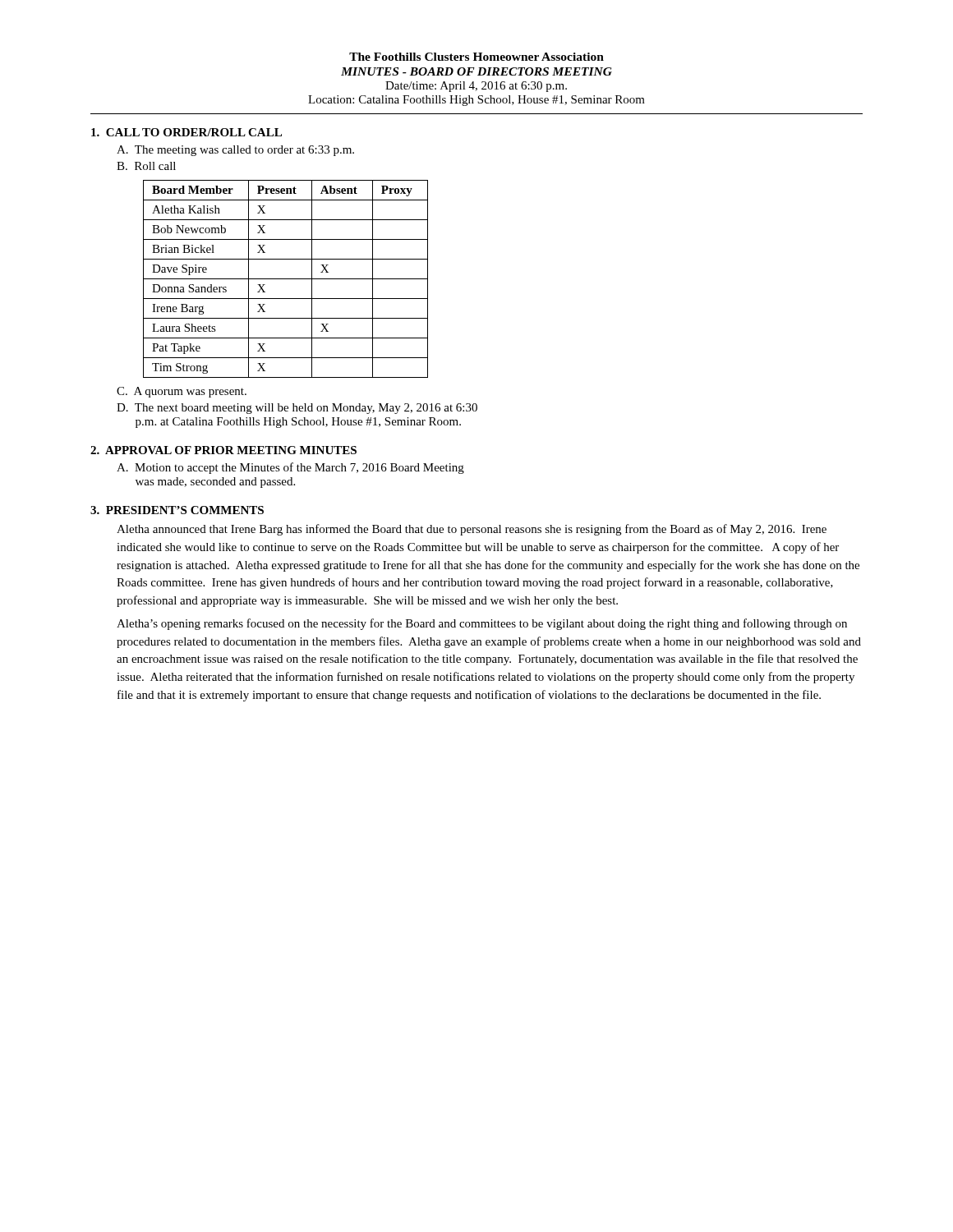Image resolution: width=953 pixels, height=1232 pixels.
Task: Click on the list item that says "C. A quorum was present."
Action: 182,391
